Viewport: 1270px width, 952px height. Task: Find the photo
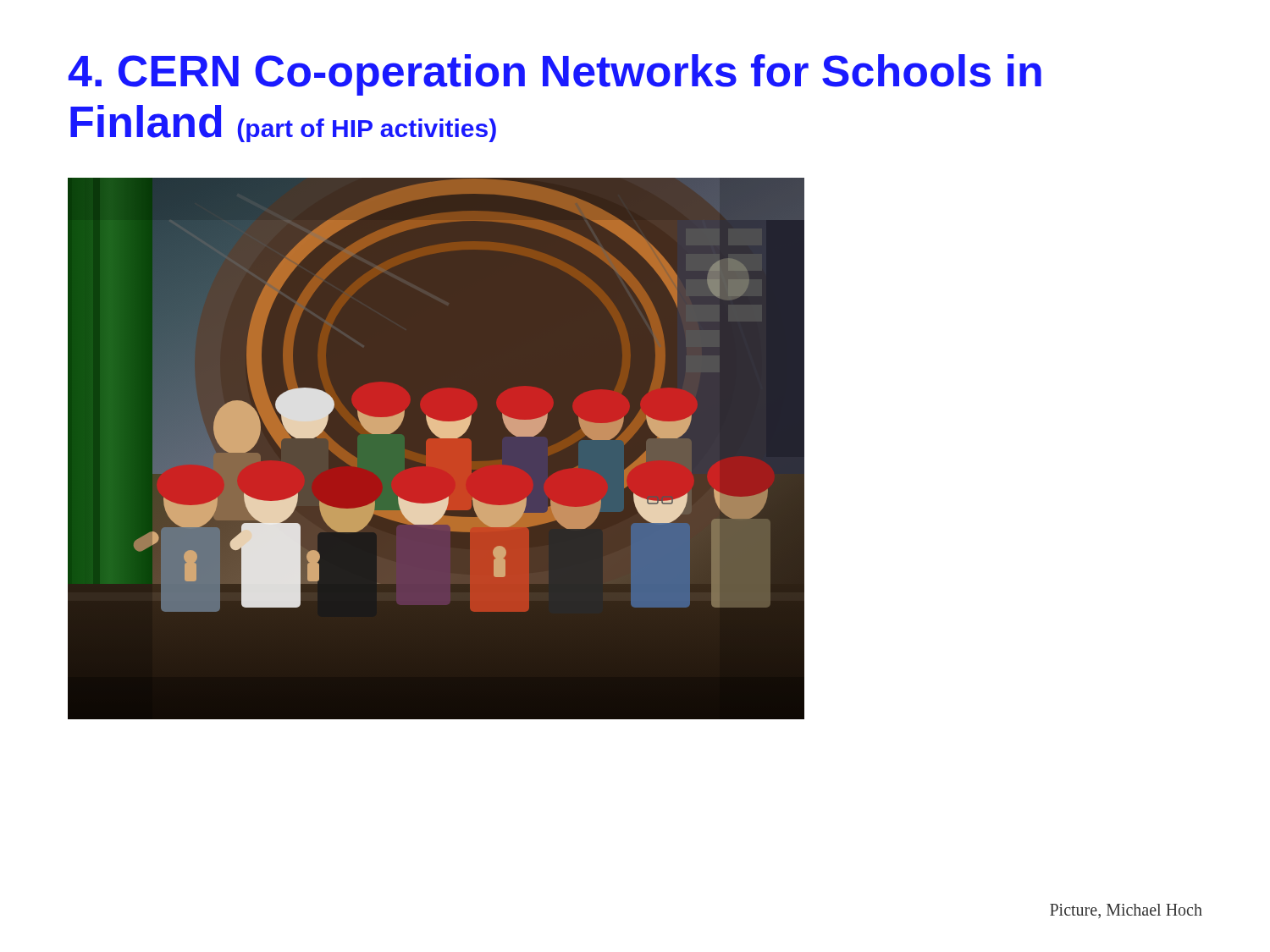point(436,449)
